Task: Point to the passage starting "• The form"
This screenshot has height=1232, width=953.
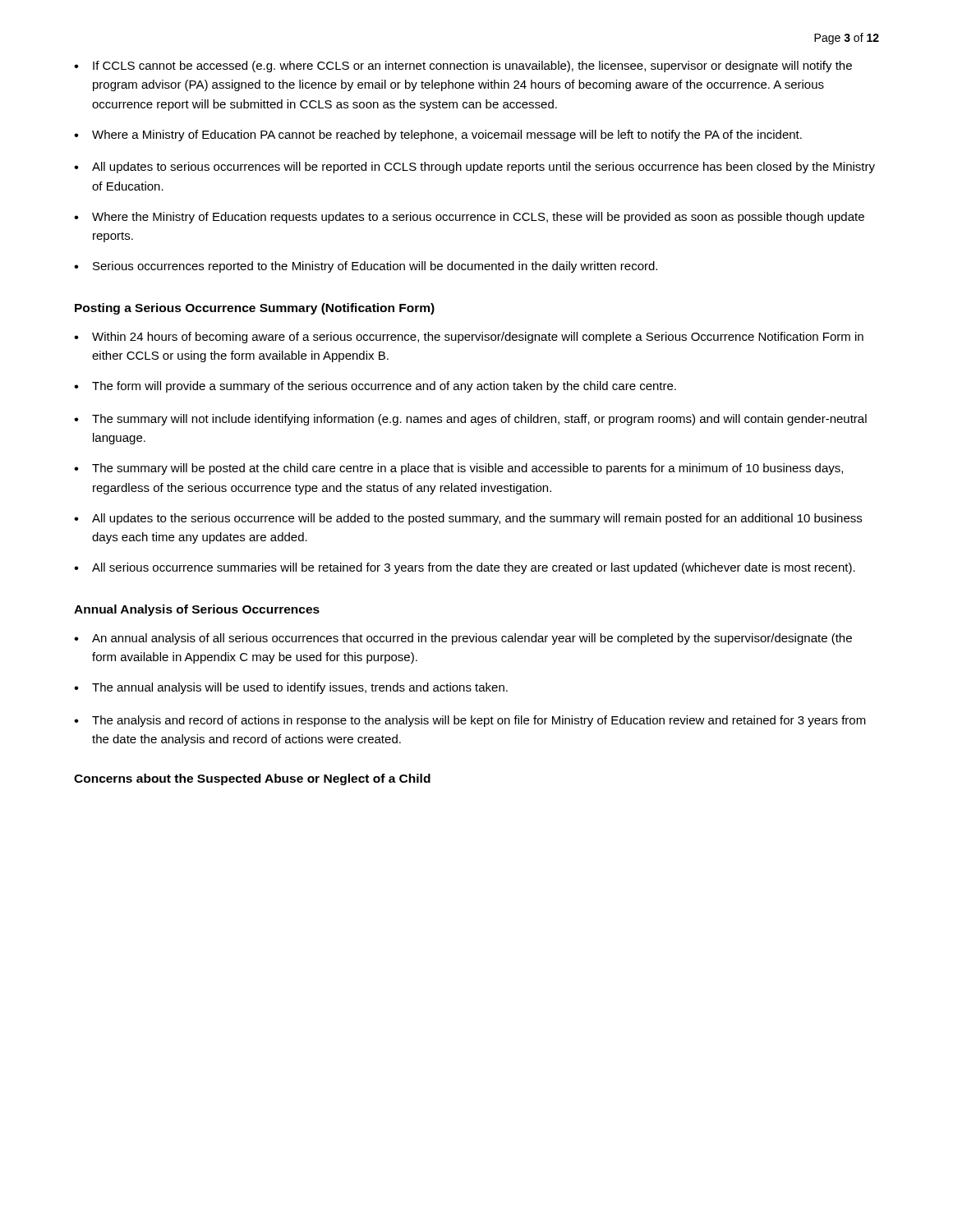Action: (476, 387)
